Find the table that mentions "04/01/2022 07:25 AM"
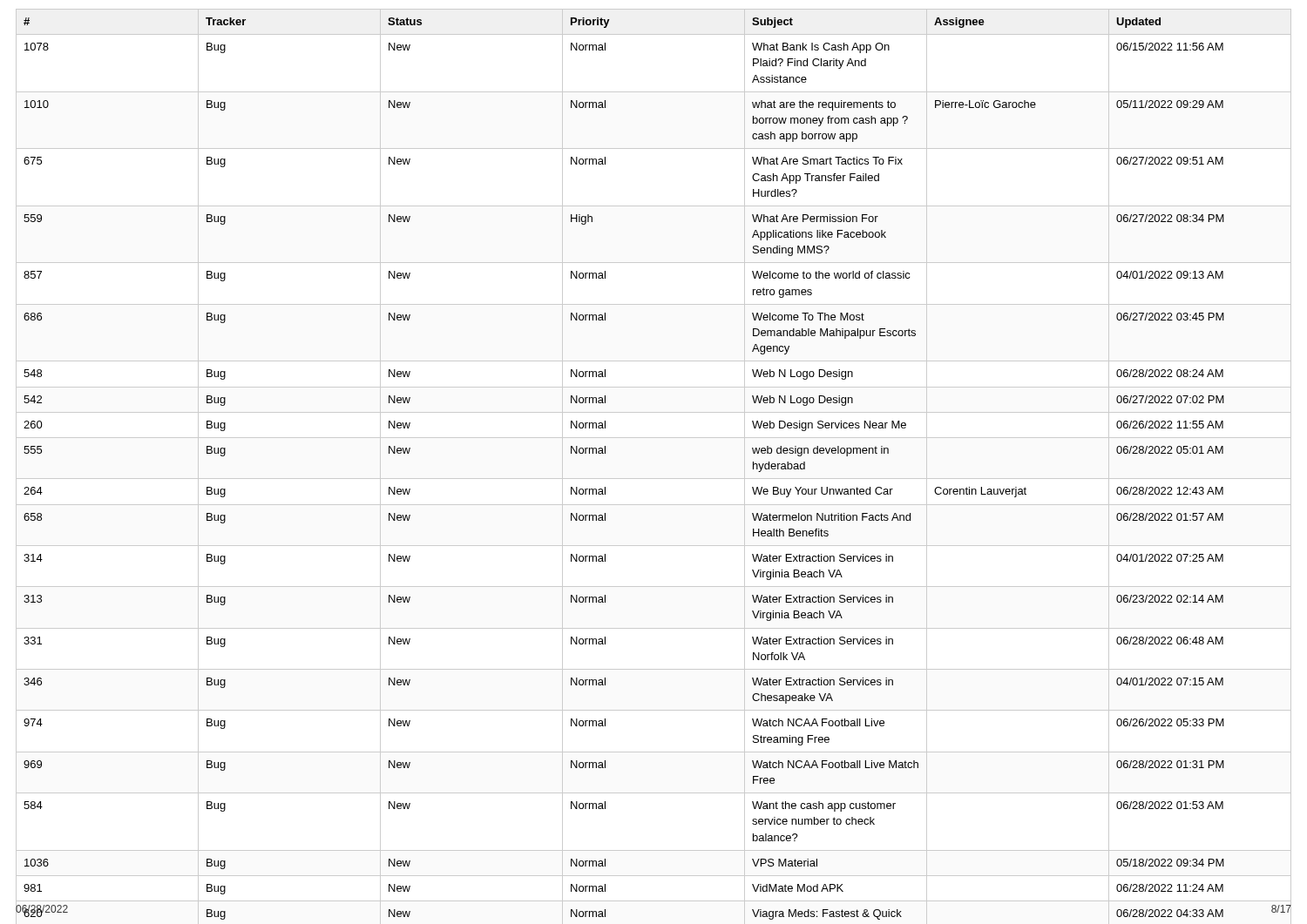 point(654,466)
